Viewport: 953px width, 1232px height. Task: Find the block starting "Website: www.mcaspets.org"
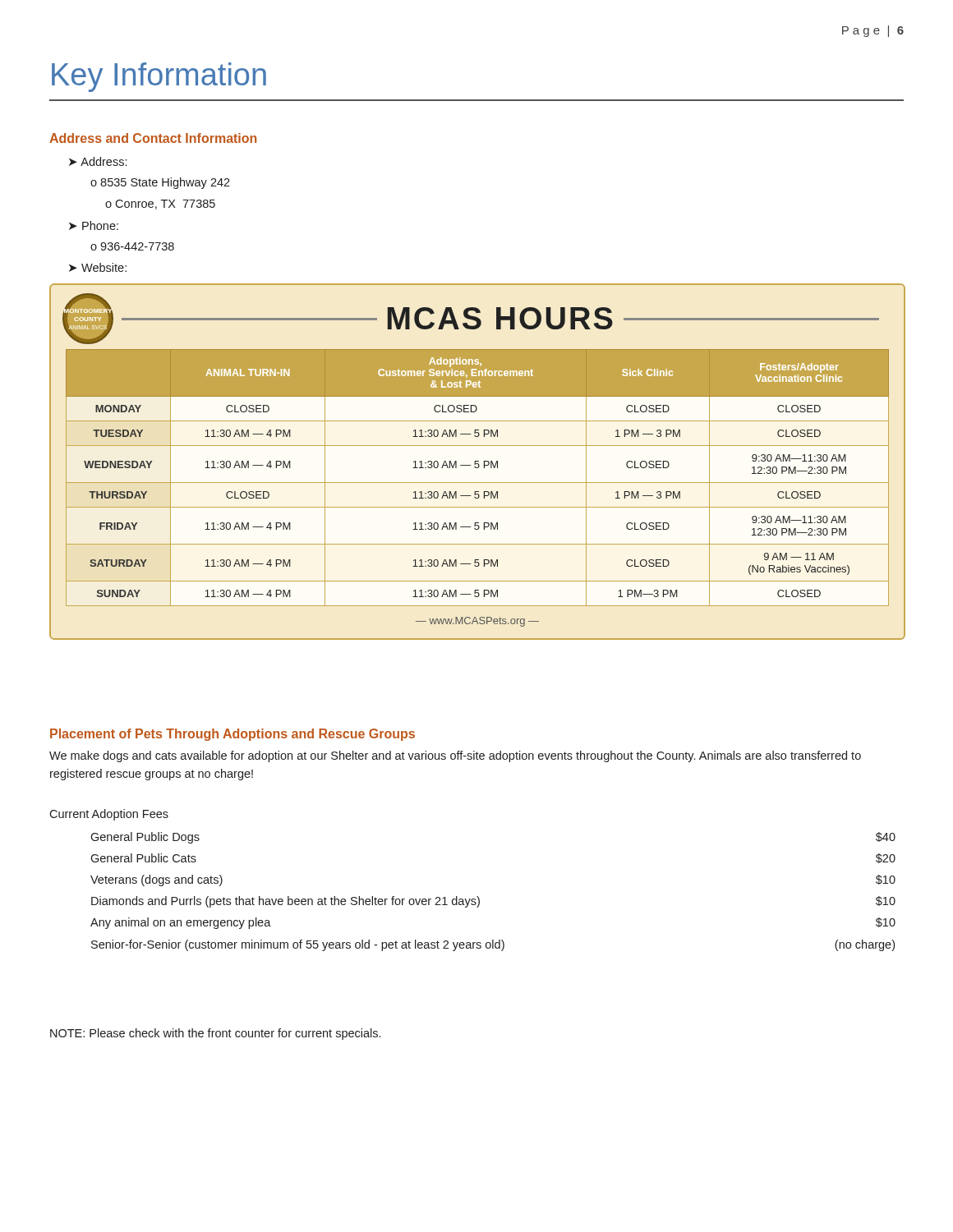(x=149, y=280)
